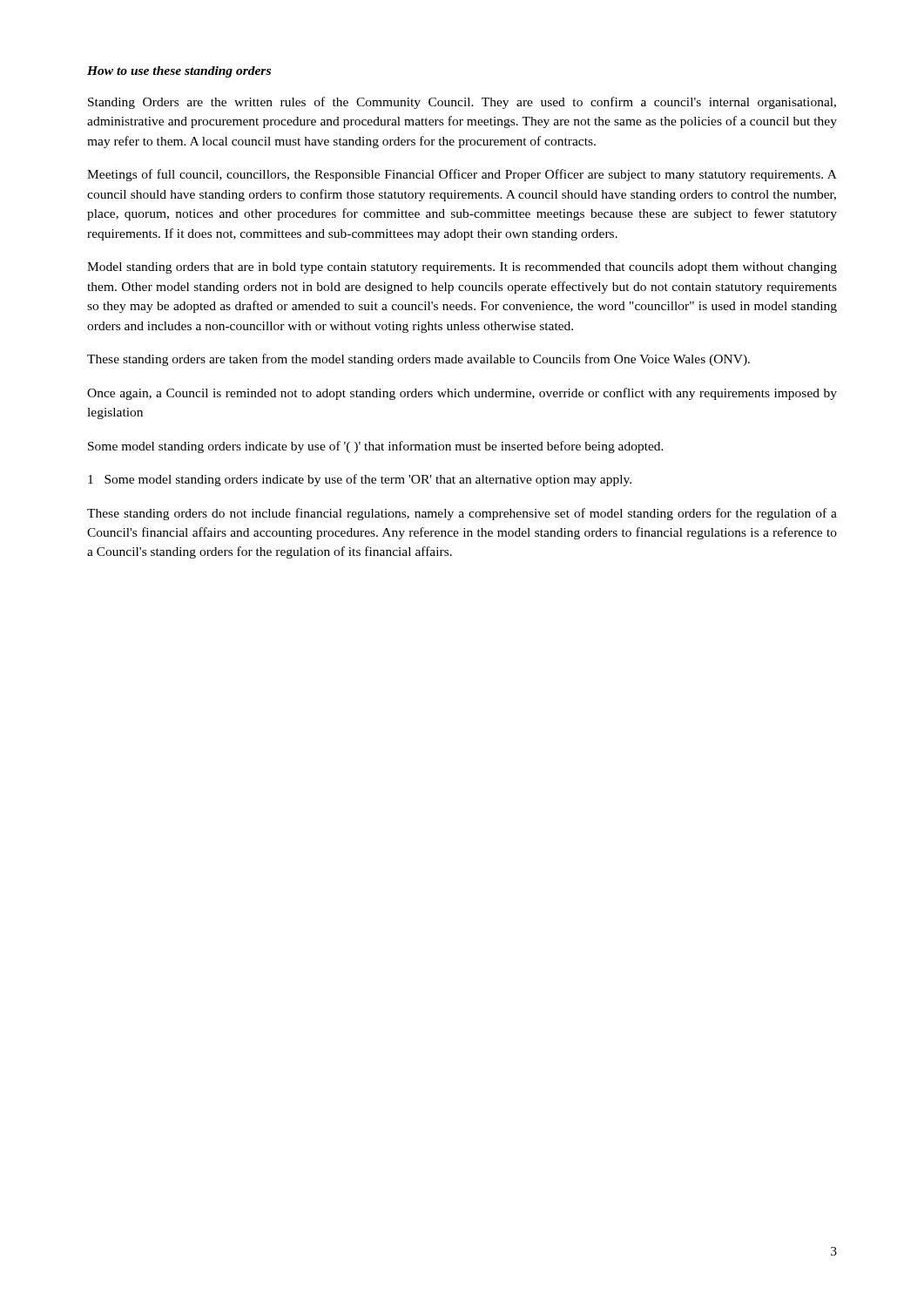Locate the text block containing "Meetings of full"
924x1307 pixels.
[462, 204]
